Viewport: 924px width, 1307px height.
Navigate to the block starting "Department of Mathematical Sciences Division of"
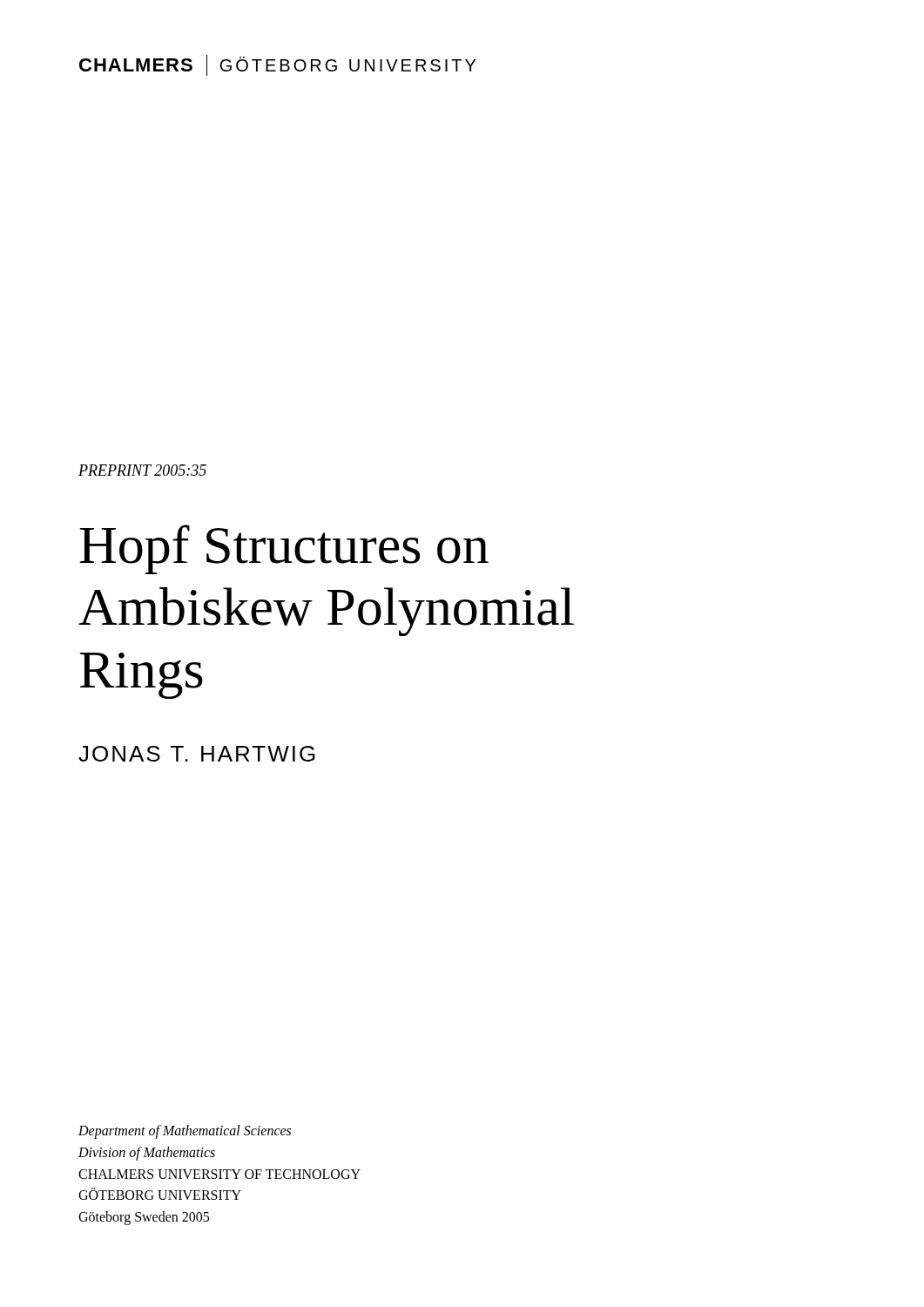[219, 1175]
